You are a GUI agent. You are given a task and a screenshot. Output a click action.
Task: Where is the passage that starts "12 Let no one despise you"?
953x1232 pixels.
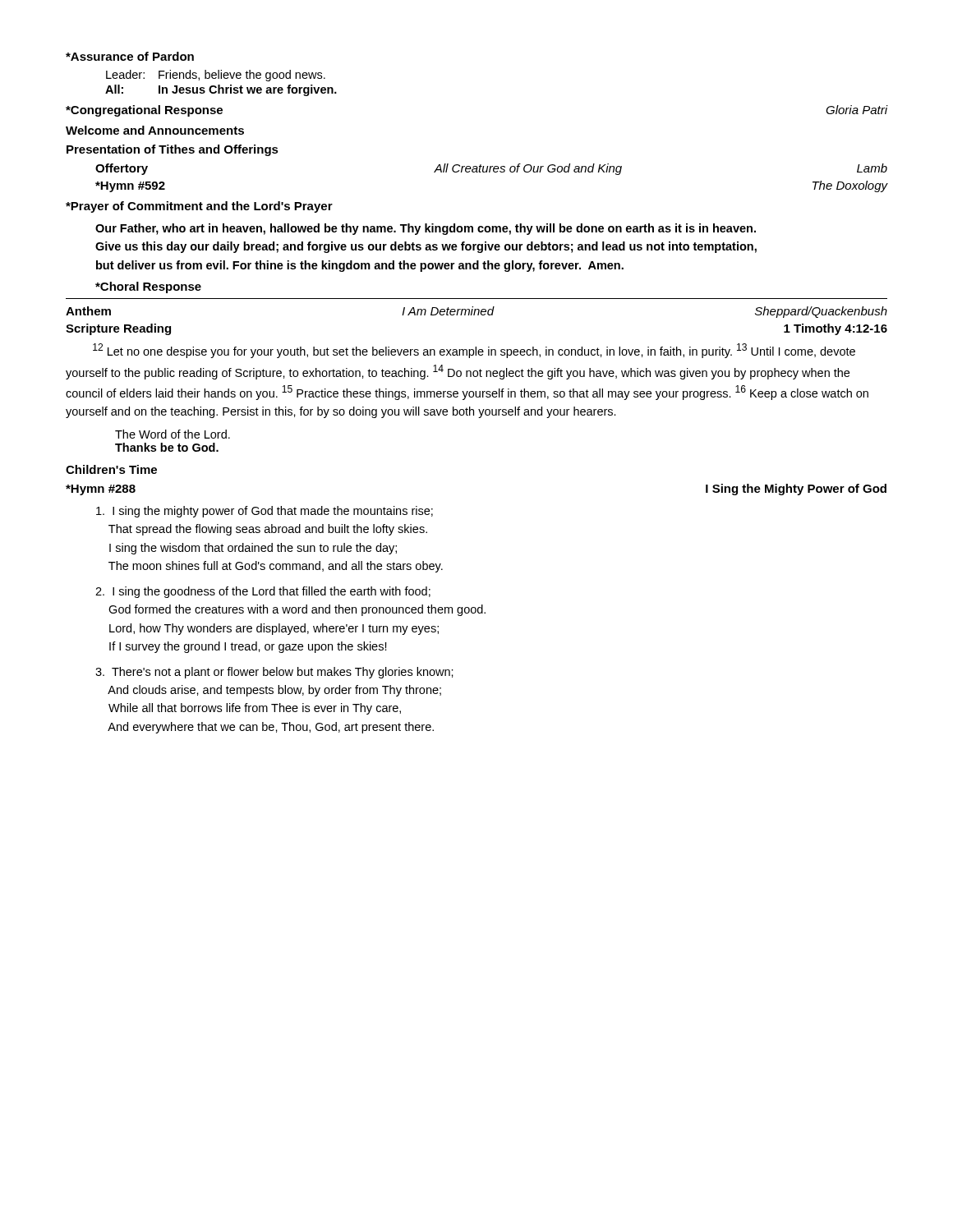[467, 380]
